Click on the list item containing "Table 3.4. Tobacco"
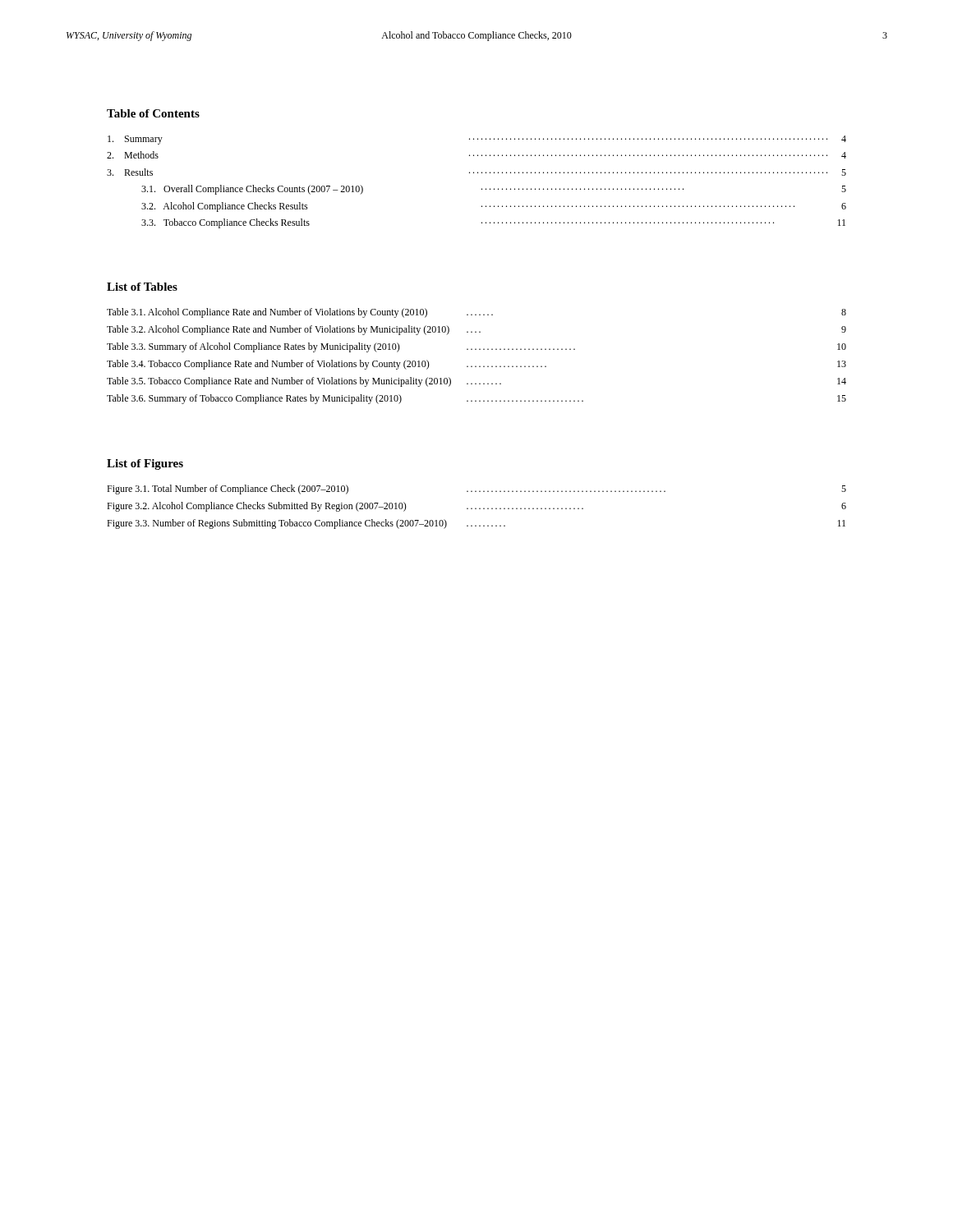Image resolution: width=953 pixels, height=1232 pixels. coord(476,365)
